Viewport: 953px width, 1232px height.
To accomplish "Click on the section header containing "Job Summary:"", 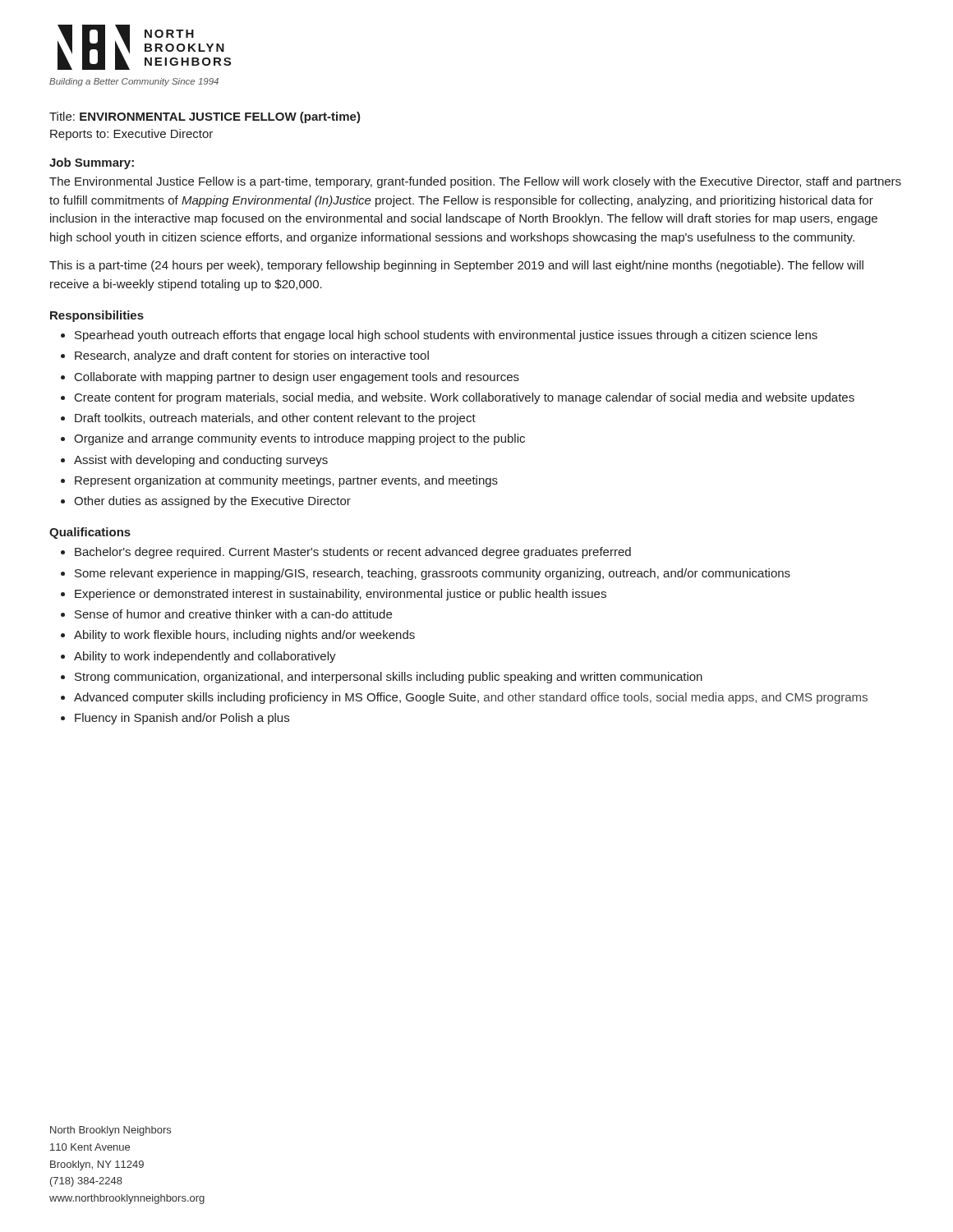I will coord(92,162).
